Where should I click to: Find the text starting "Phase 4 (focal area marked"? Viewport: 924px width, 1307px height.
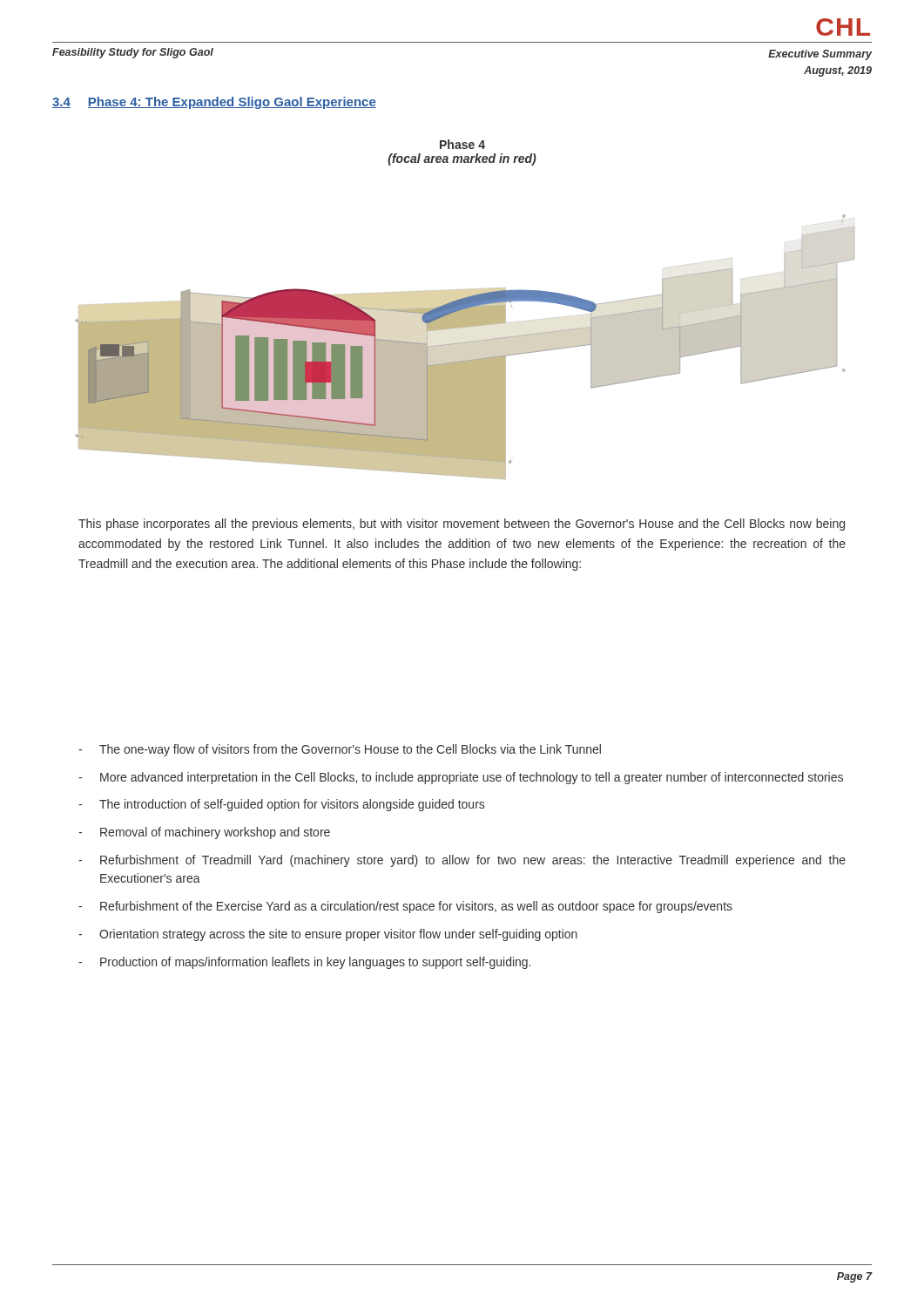click(x=462, y=152)
